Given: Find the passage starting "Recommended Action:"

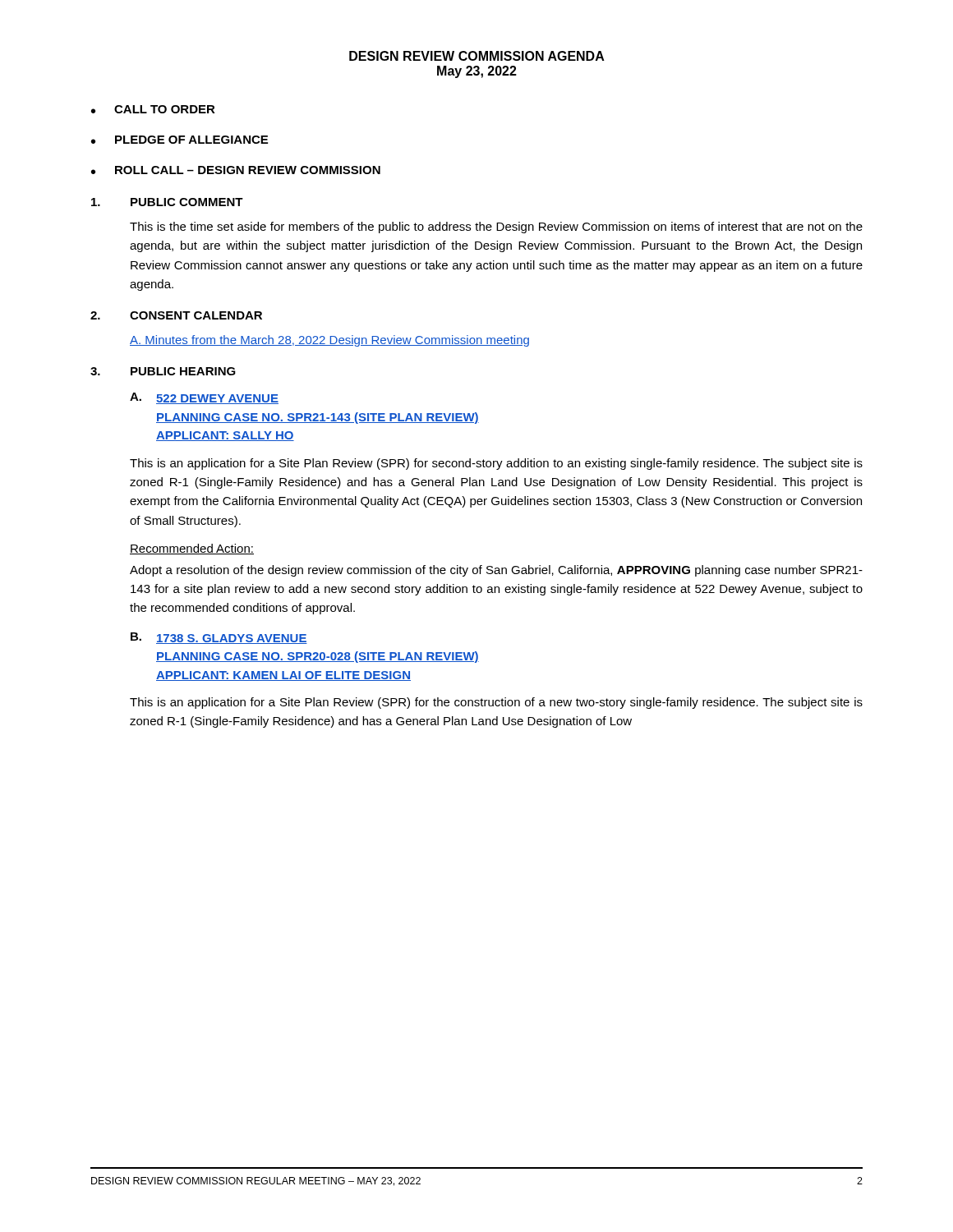Looking at the screenshot, I should tap(192, 548).
